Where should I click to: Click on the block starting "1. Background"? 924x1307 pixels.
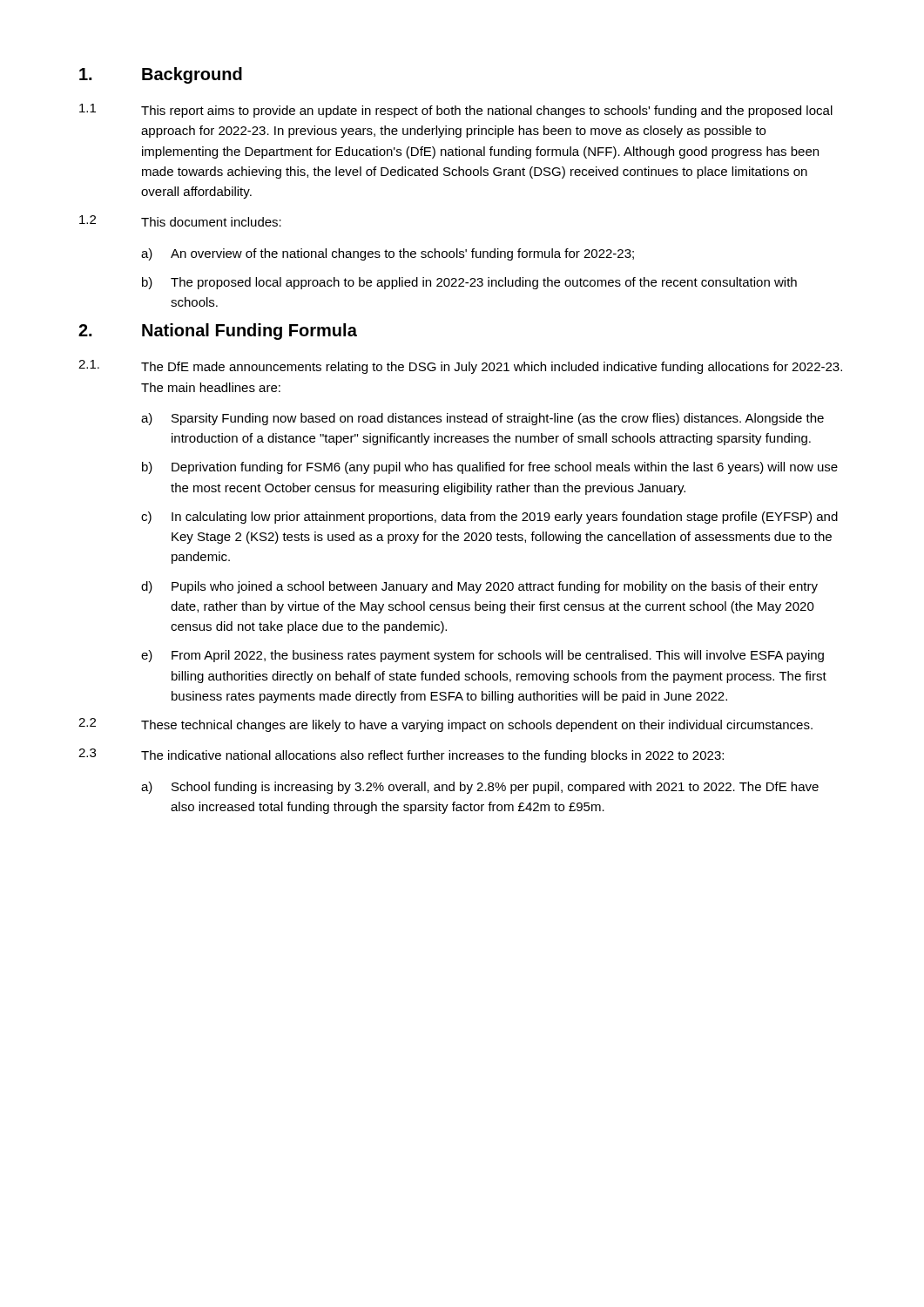tap(161, 74)
